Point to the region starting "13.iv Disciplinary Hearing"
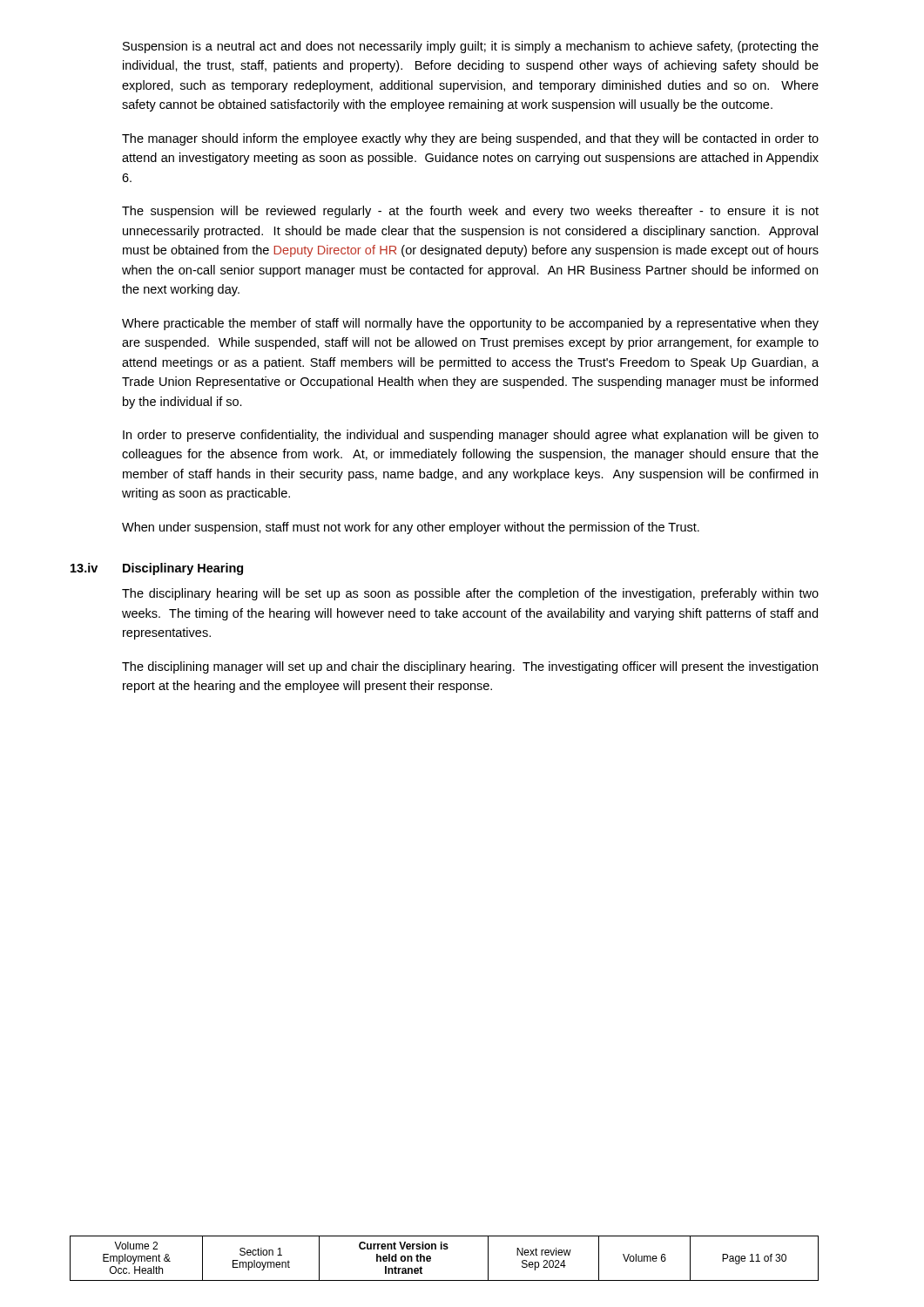 point(157,568)
